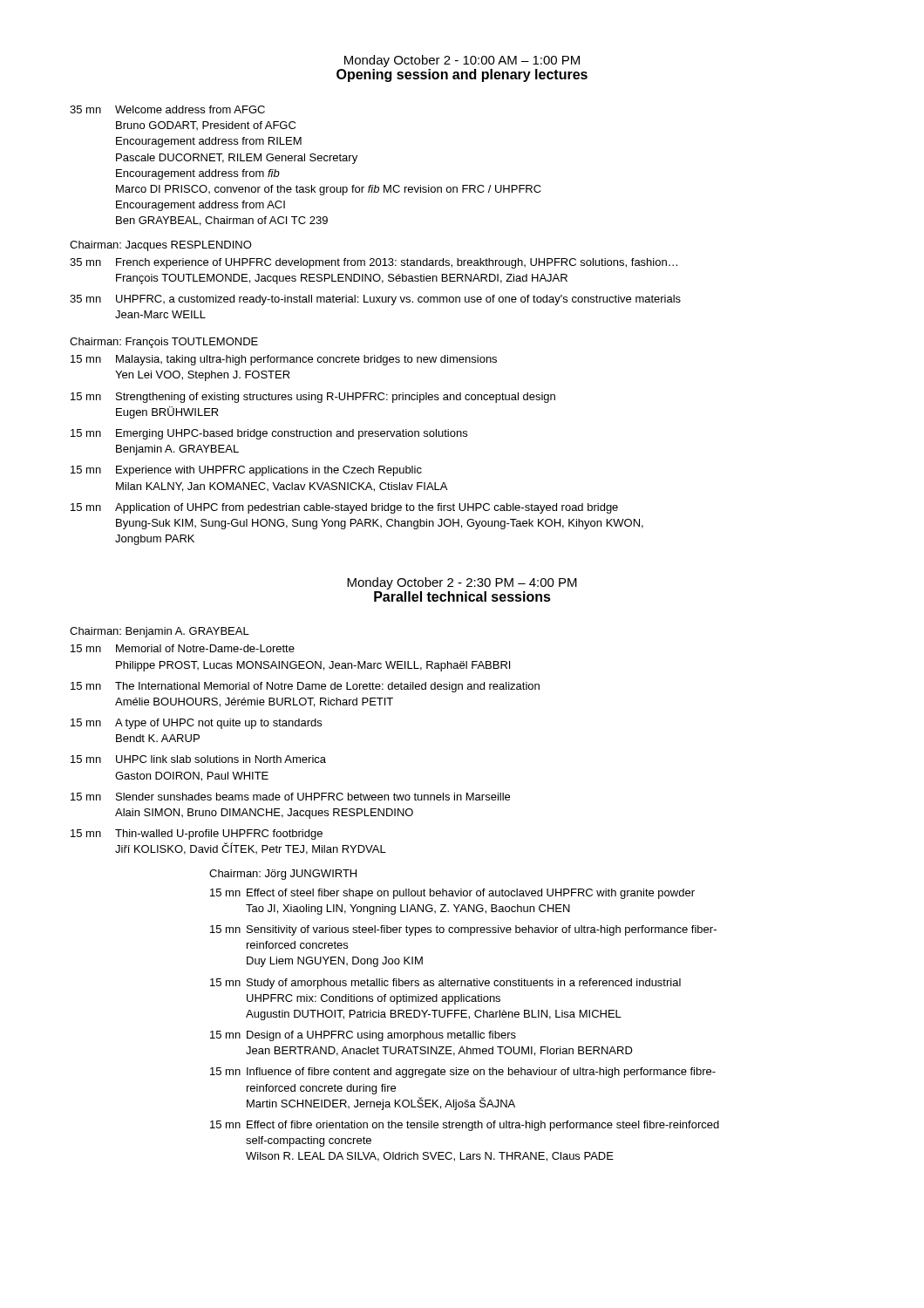
Task: Find the list item containing "15 mn Influence of"
Action: (x=463, y=1073)
